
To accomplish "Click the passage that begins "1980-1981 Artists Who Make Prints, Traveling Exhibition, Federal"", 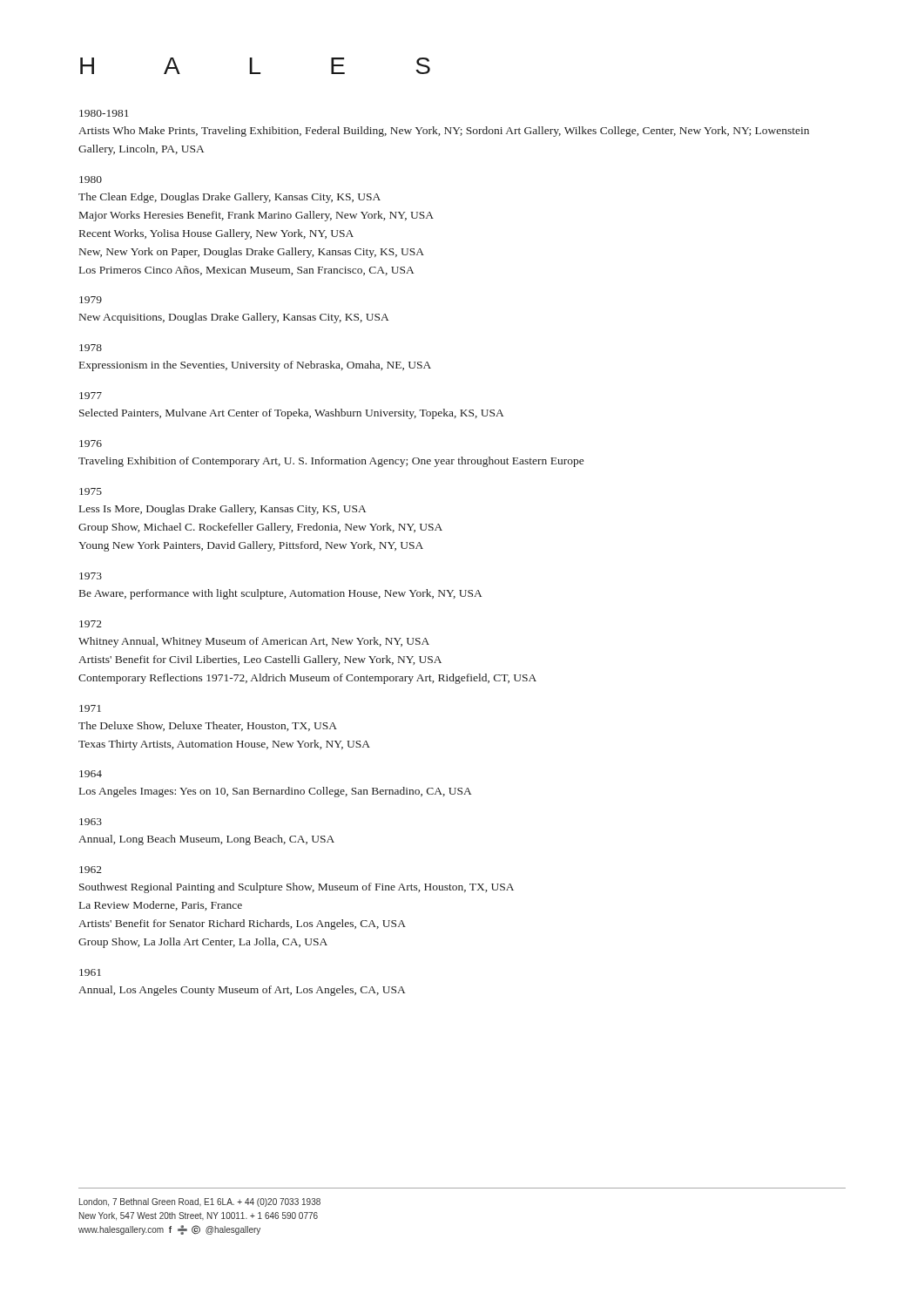I will pos(462,132).
